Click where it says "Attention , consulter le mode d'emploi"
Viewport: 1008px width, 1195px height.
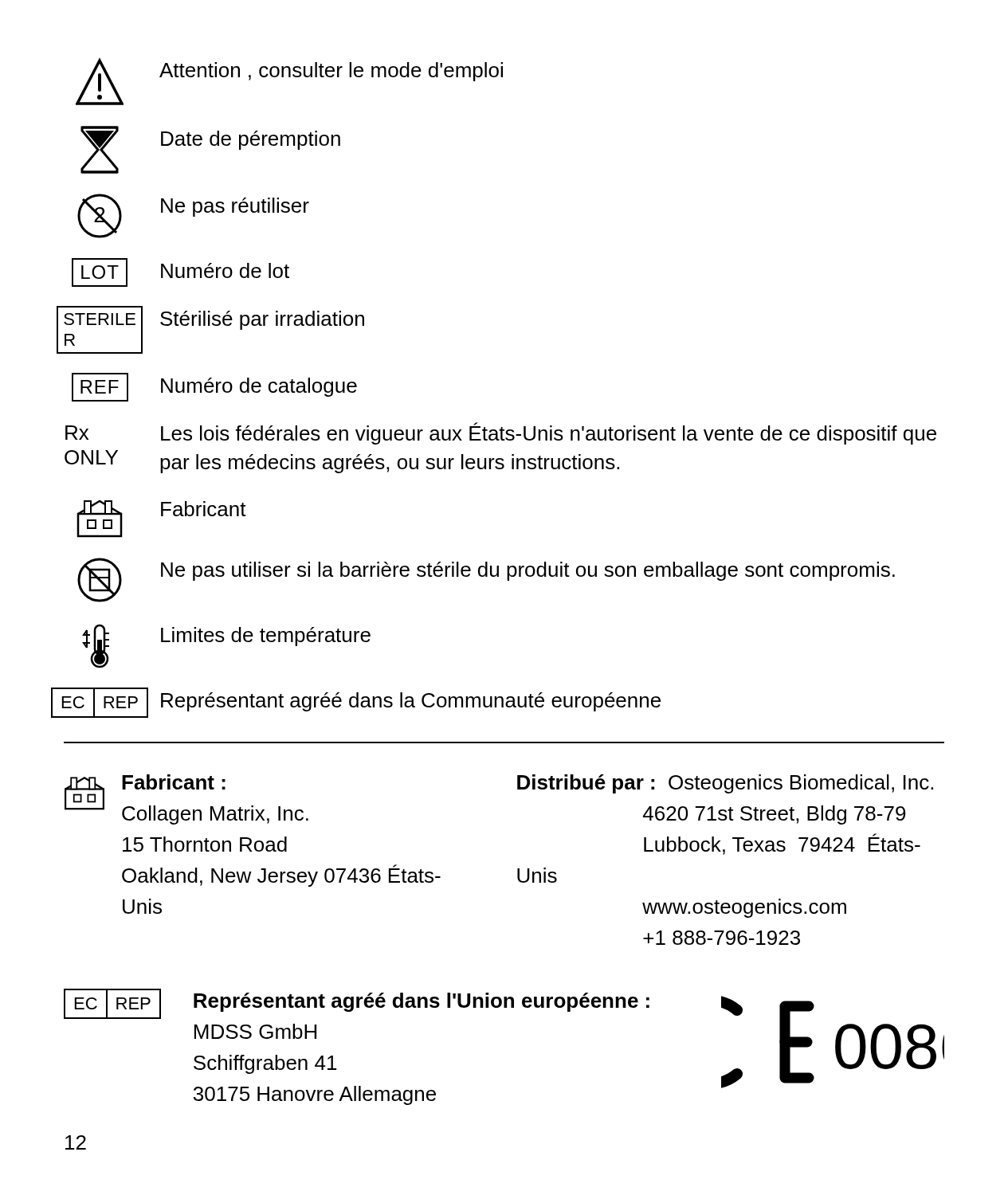(x=504, y=81)
